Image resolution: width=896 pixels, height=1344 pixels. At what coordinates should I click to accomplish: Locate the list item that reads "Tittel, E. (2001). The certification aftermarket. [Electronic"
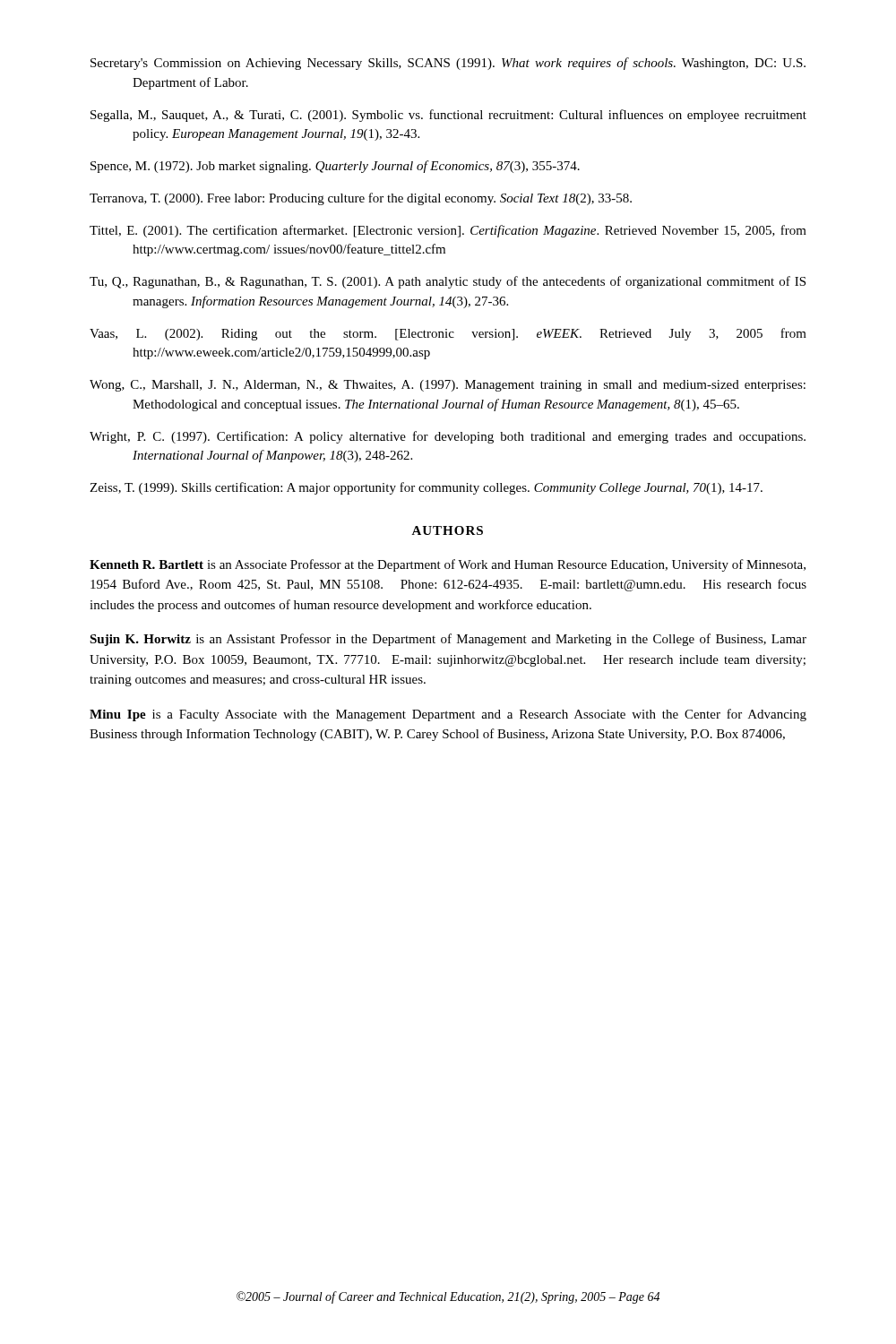coord(448,240)
